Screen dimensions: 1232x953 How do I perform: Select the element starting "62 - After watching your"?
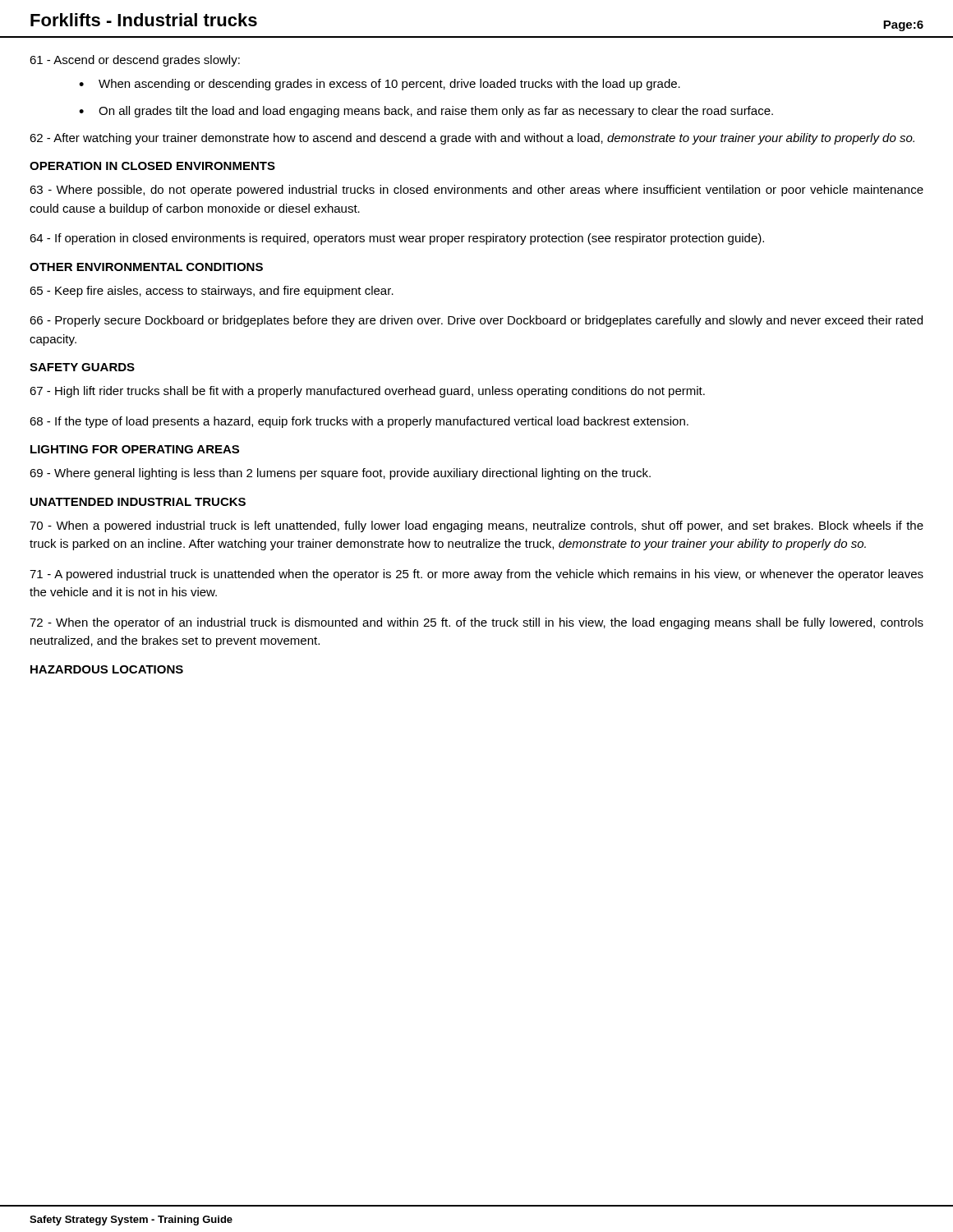pos(473,137)
